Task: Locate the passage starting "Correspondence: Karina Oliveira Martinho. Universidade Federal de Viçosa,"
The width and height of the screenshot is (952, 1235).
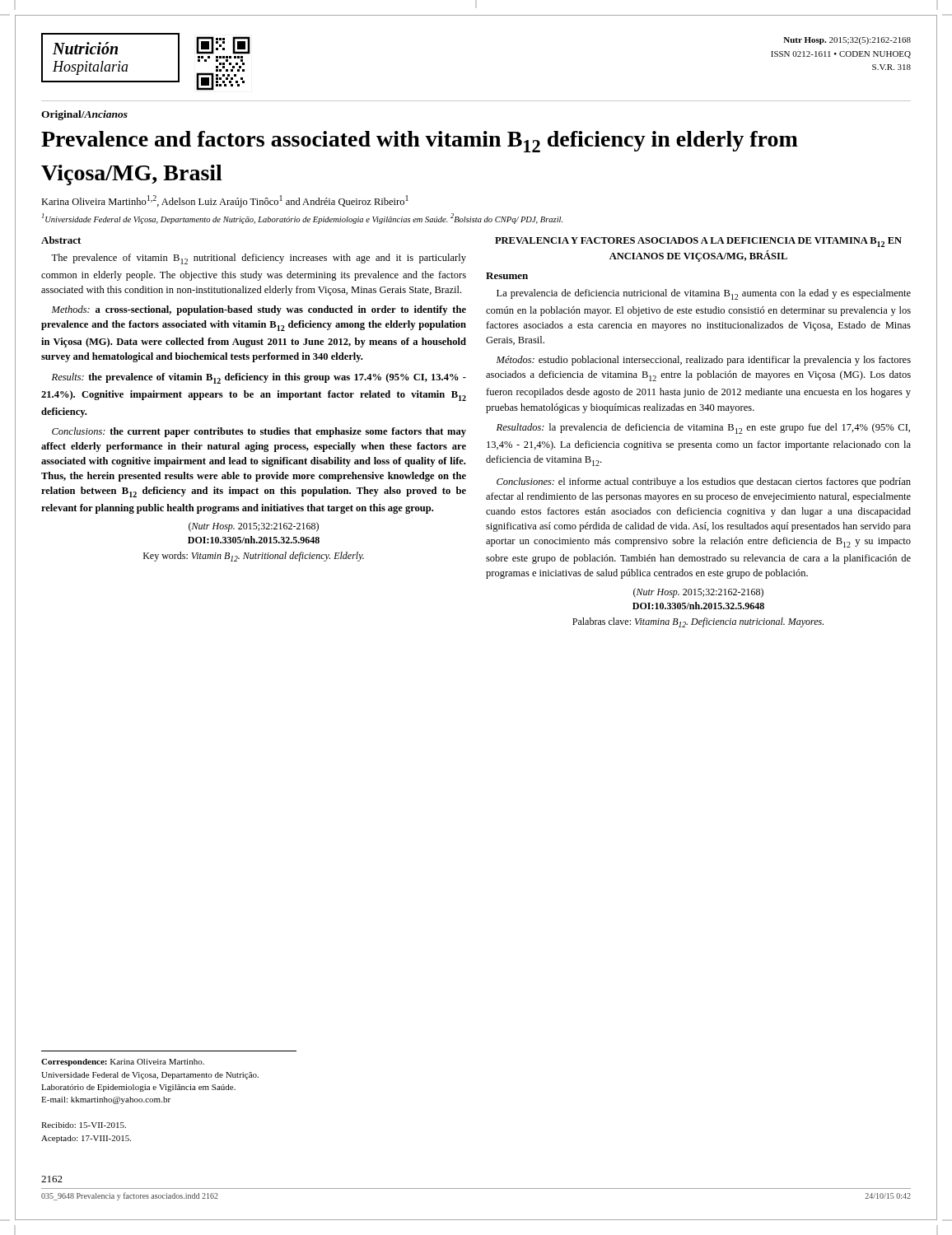Action: coord(150,1100)
